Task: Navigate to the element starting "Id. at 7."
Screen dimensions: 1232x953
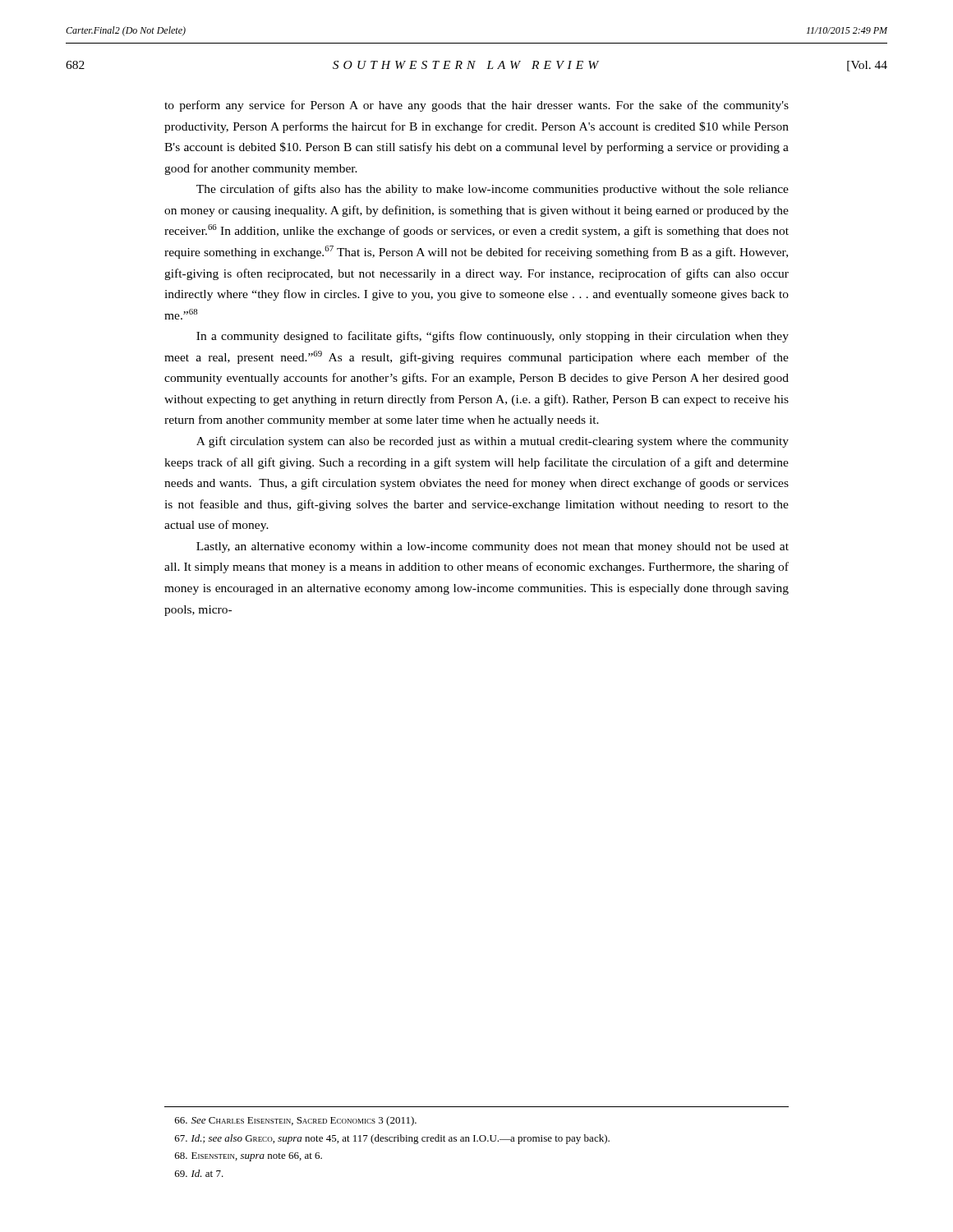Action: (199, 1173)
